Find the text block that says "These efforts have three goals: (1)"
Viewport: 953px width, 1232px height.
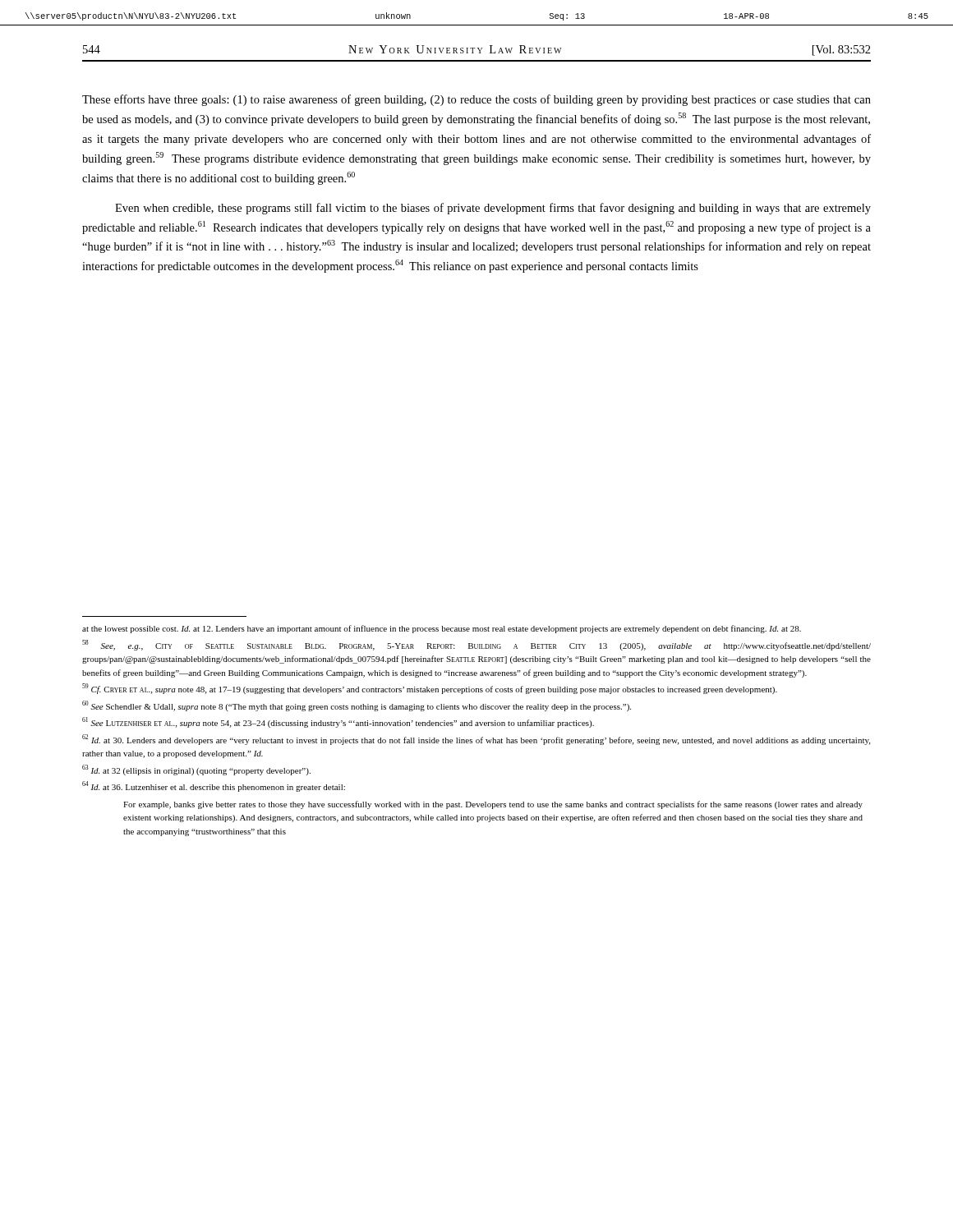click(x=476, y=139)
